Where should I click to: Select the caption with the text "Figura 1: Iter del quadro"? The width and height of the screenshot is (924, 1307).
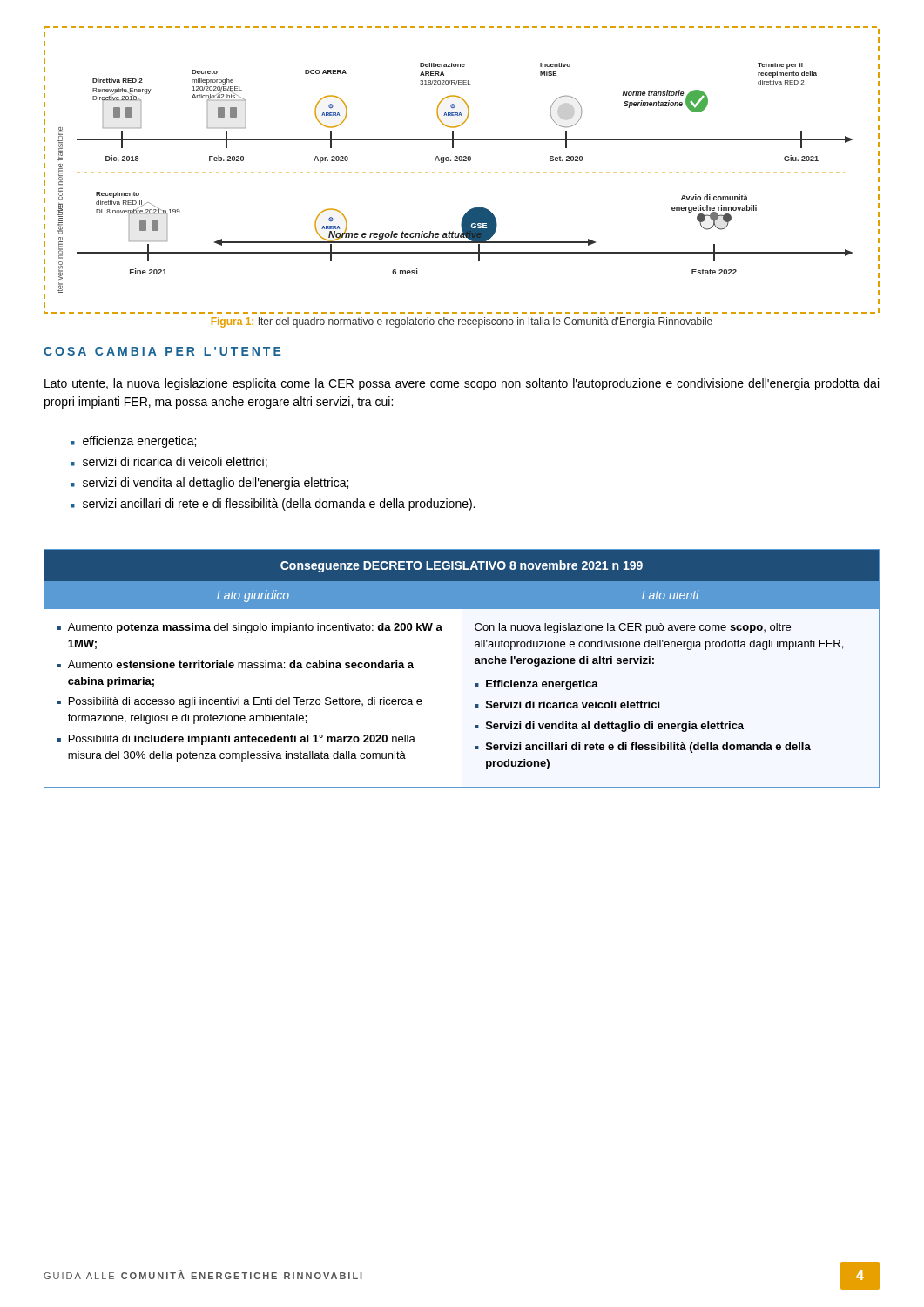click(462, 322)
